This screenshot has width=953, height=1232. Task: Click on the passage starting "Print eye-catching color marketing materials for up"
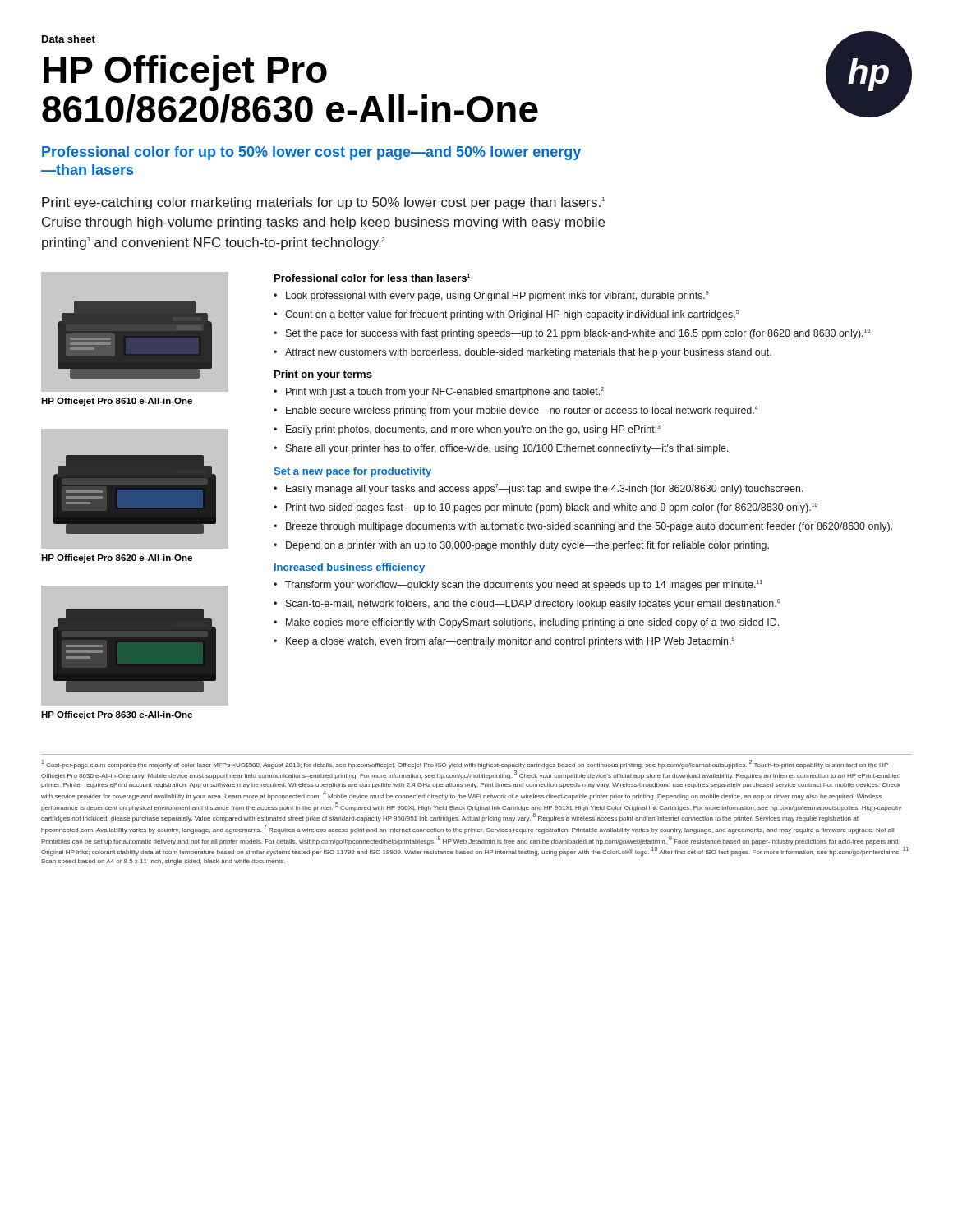tap(323, 222)
